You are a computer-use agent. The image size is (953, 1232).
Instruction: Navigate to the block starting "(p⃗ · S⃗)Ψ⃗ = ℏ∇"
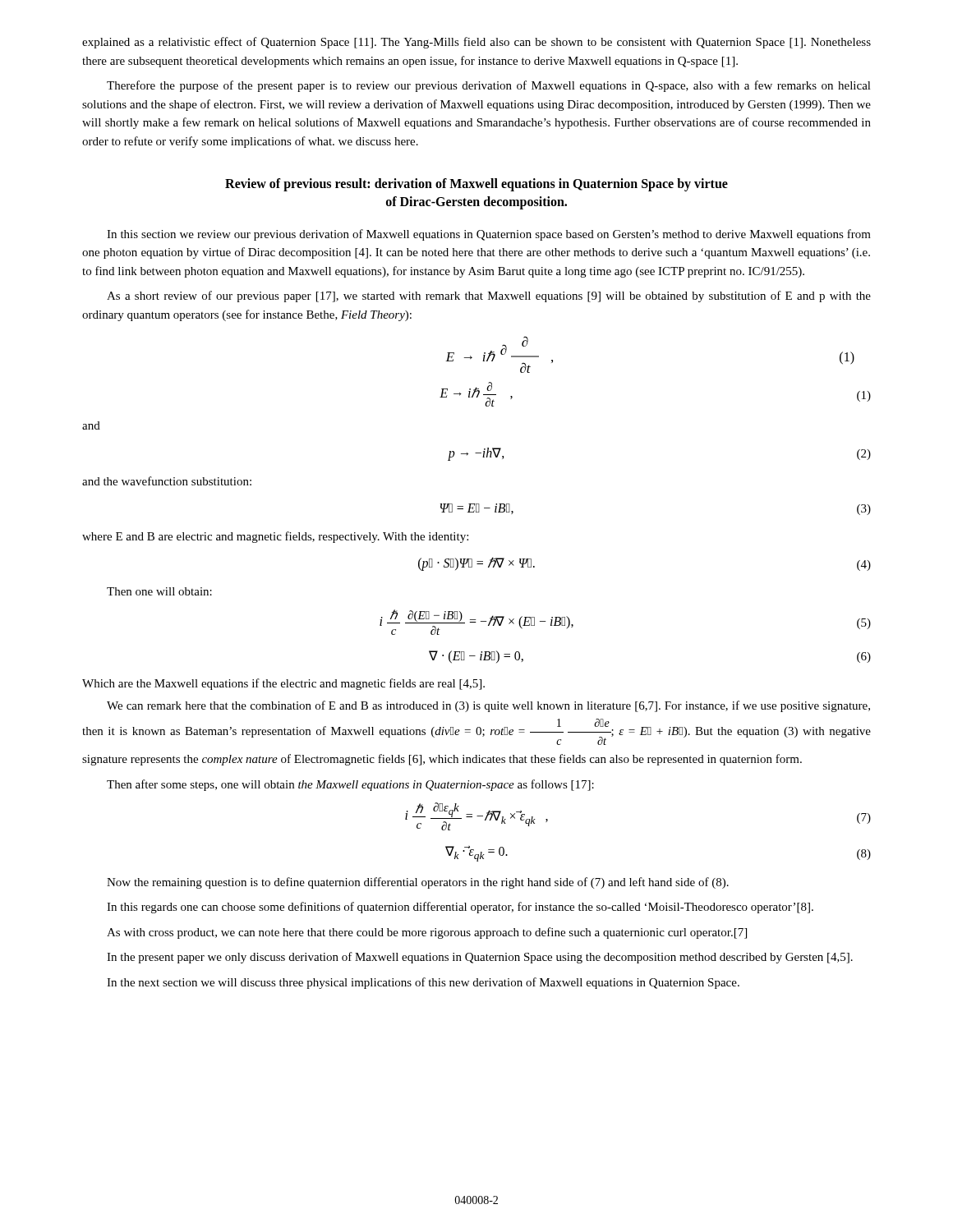pos(466,564)
